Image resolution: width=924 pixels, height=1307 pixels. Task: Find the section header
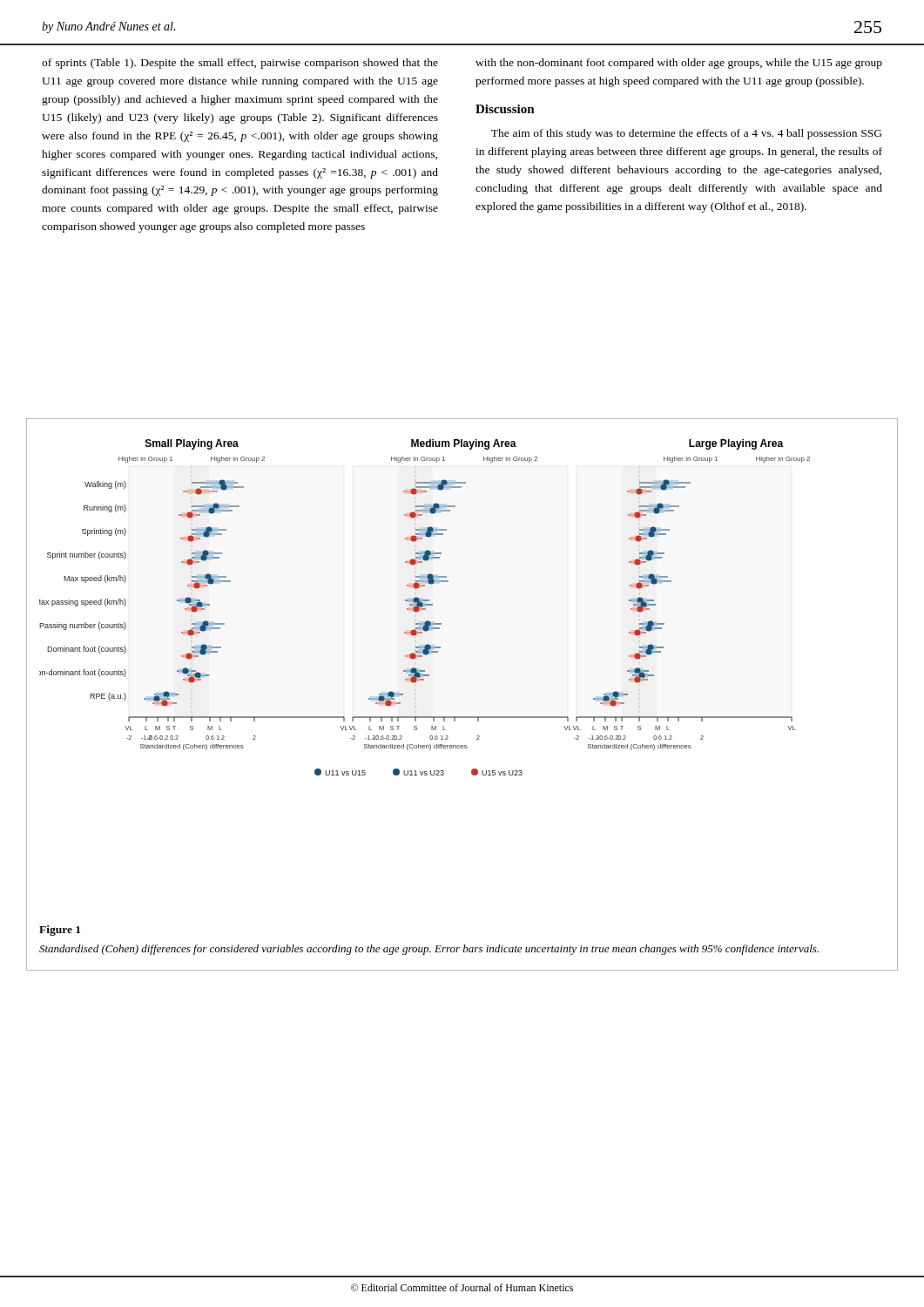[505, 109]
